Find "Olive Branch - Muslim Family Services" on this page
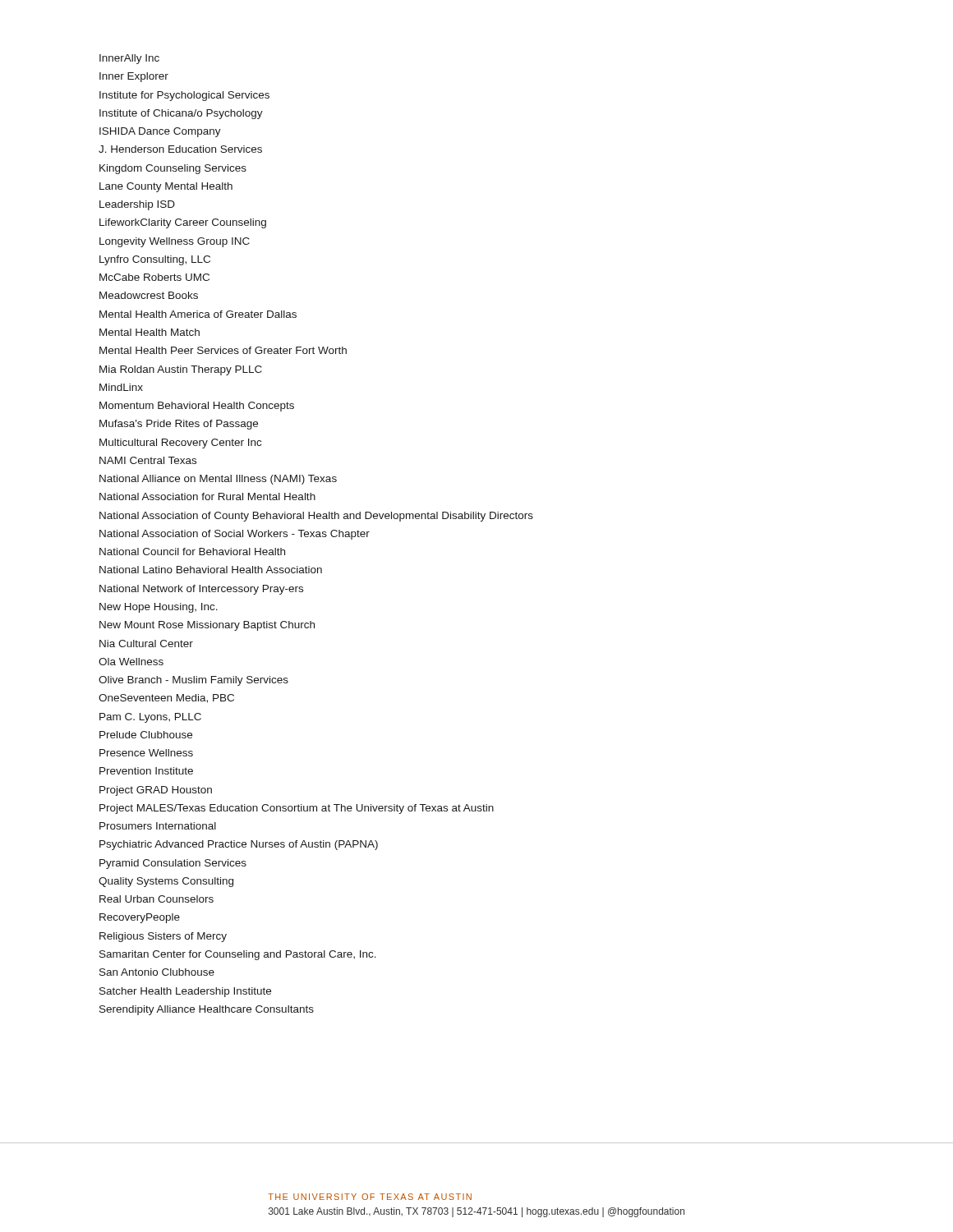The image size is (953, 1232). coord(193,681)
